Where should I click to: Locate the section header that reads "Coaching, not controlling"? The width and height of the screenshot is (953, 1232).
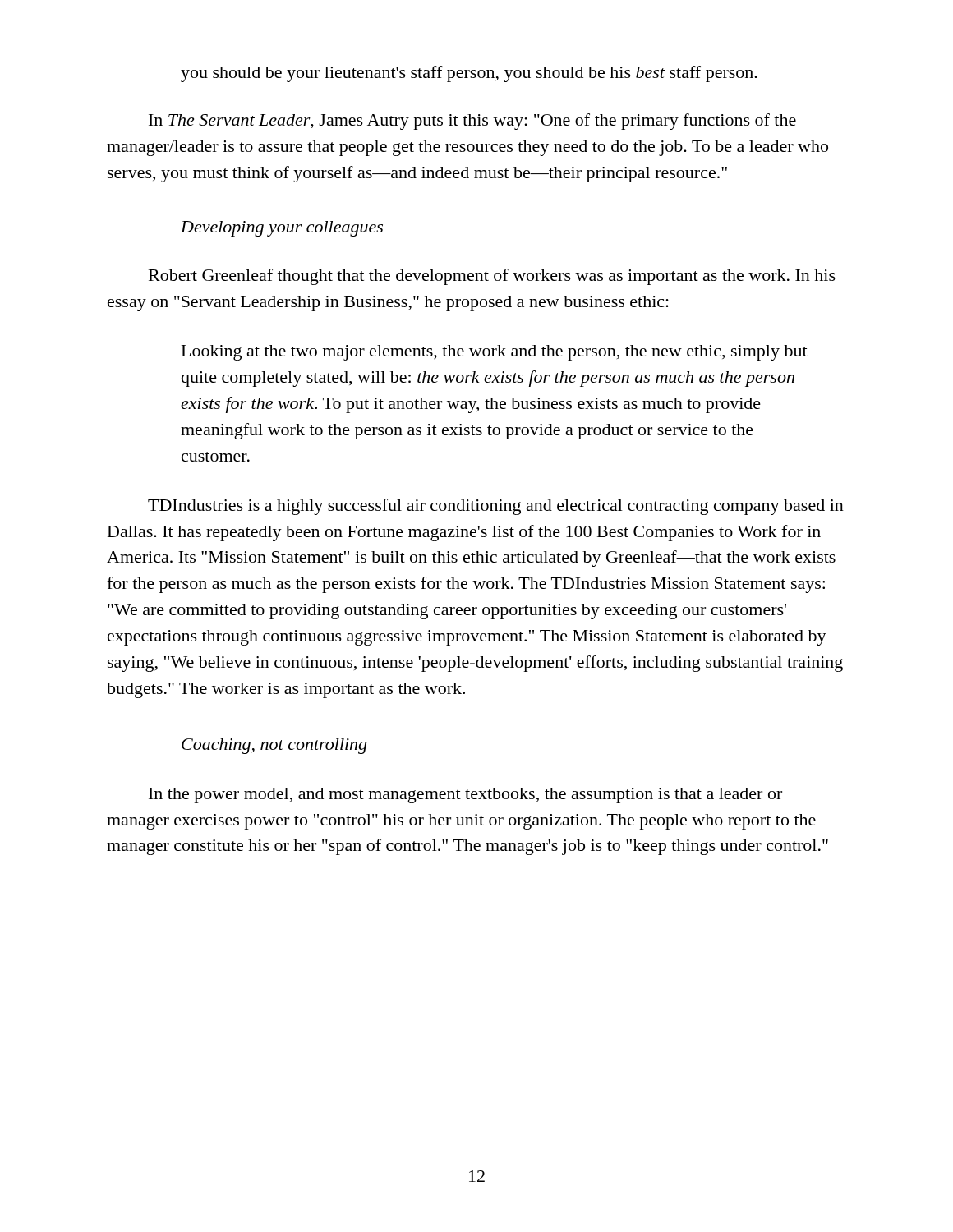point(274,744)
